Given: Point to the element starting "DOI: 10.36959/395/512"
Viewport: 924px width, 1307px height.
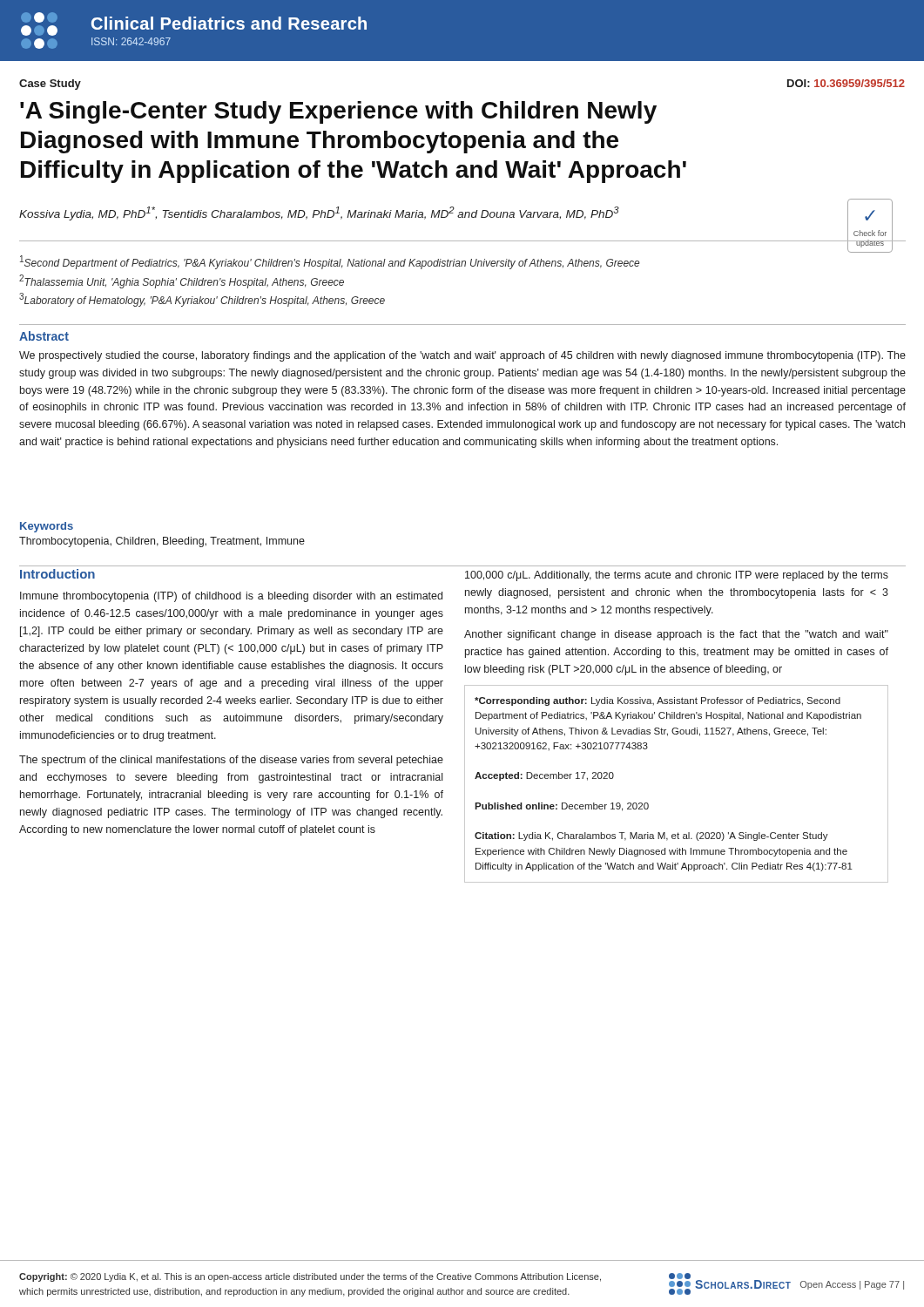Looking at the screenshot, I should [846, 83].
